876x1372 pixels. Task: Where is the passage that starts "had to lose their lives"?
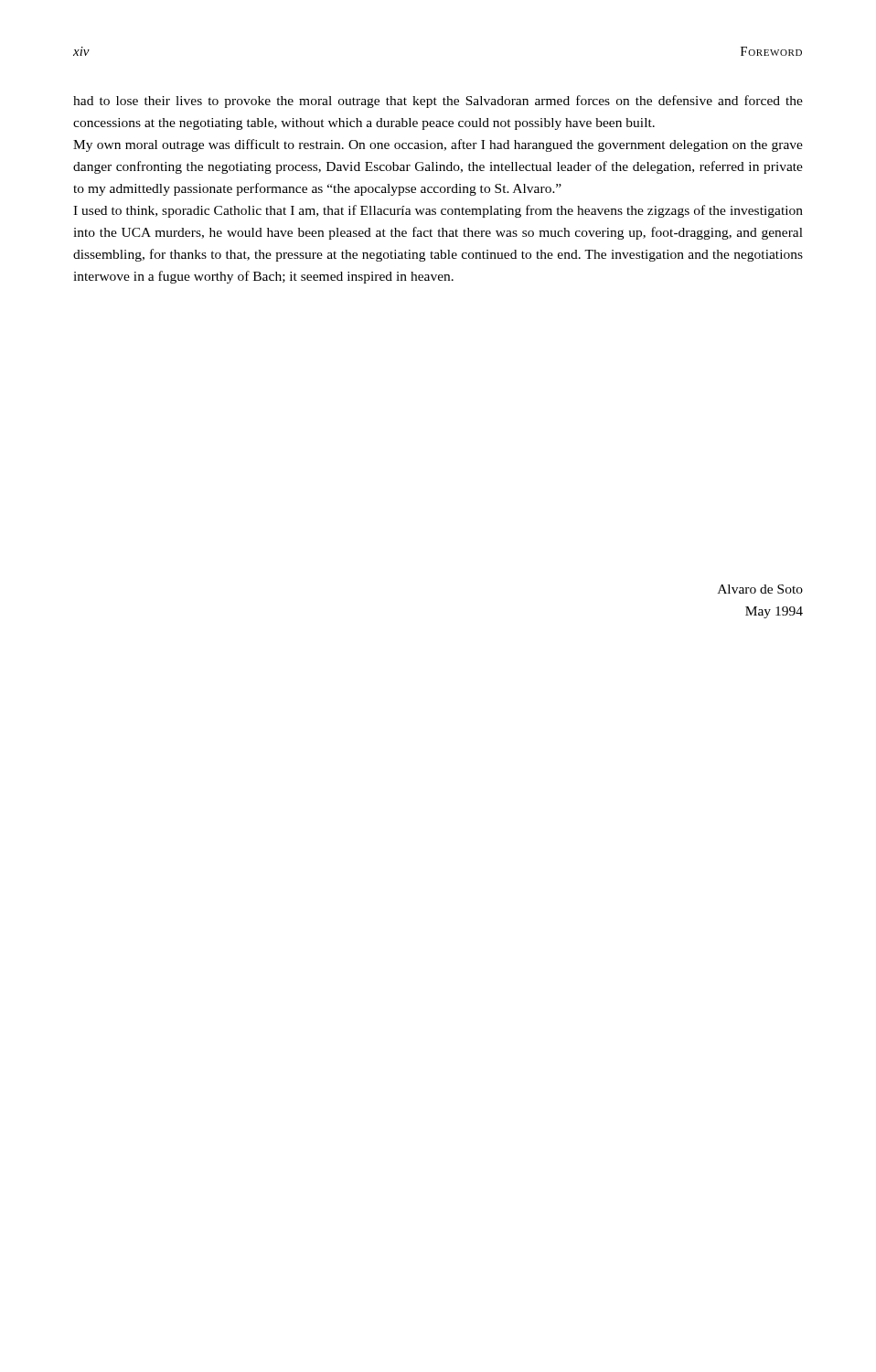pos(438,188)
